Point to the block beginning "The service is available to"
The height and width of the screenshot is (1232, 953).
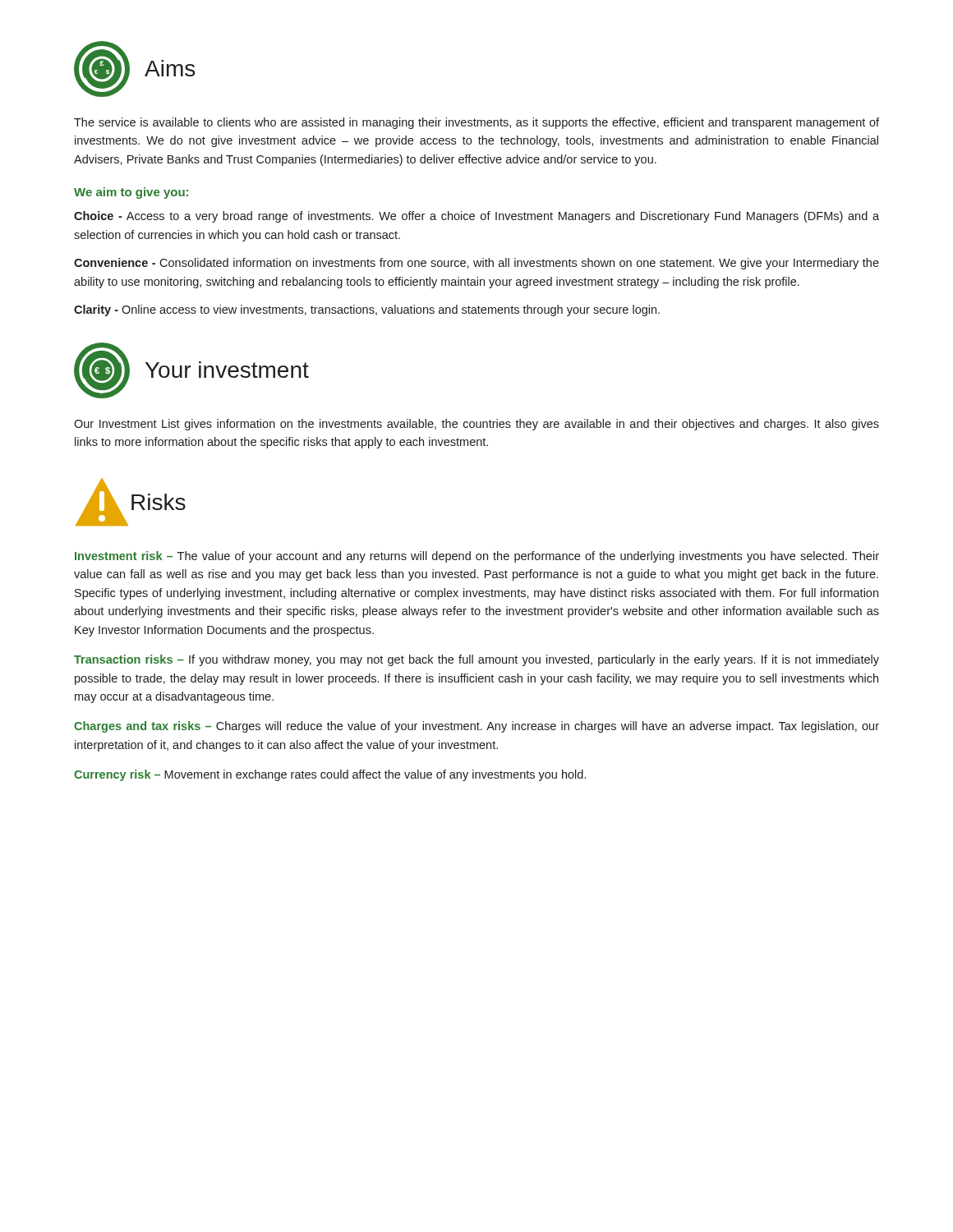pyautogui.click(x=476, y=141)
